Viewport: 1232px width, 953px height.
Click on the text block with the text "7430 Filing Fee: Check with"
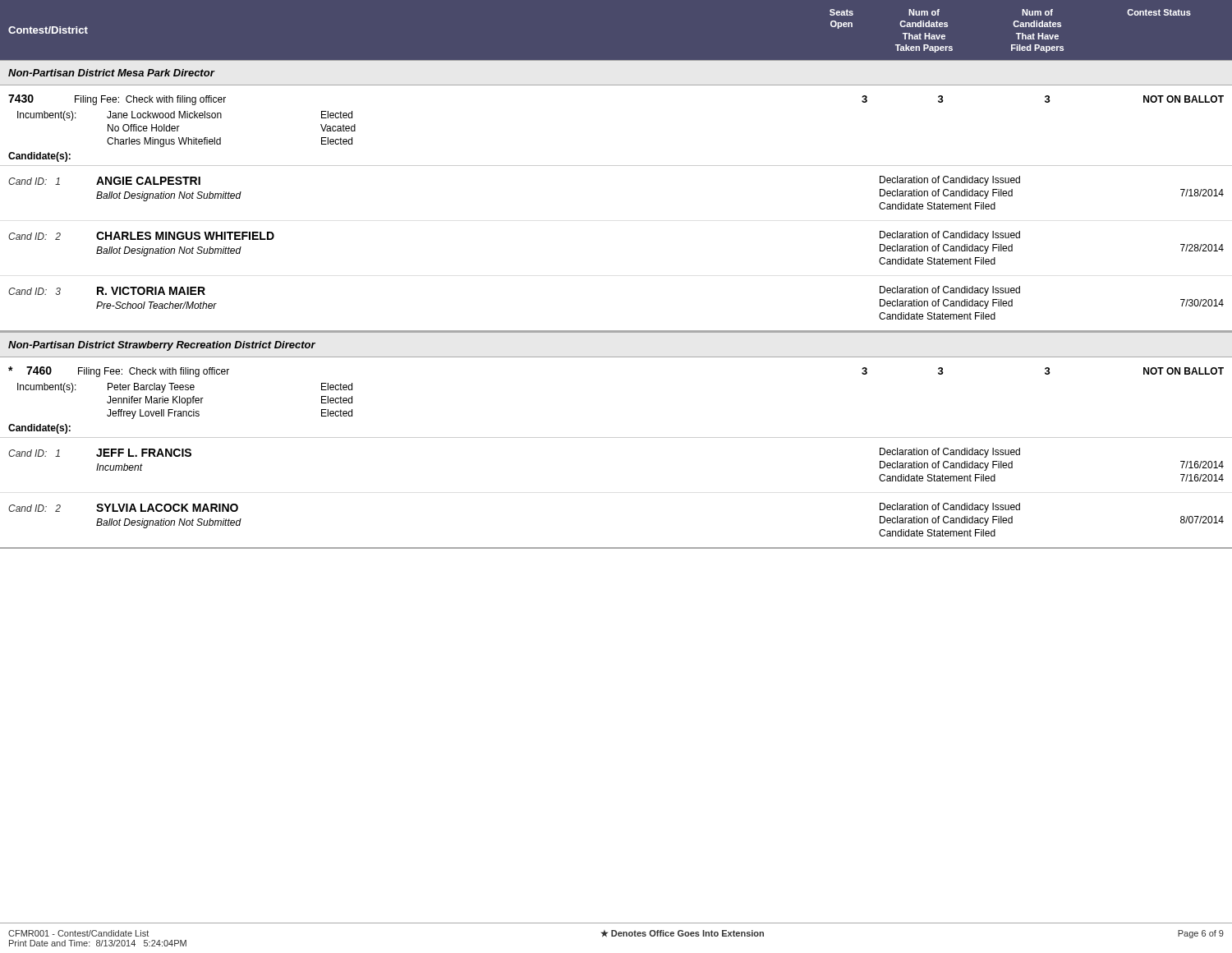(21, 100)
